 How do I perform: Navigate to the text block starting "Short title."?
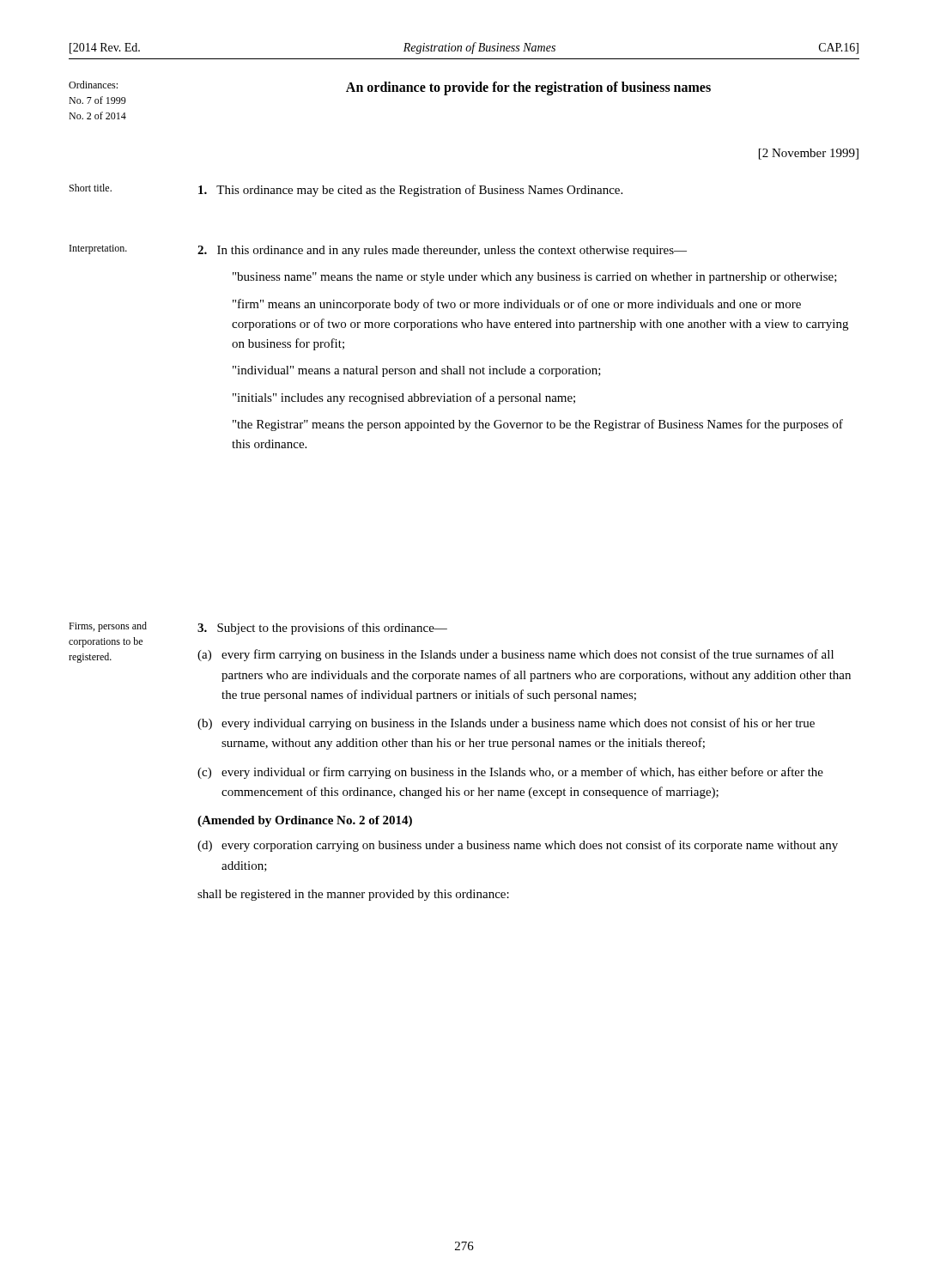click(x=90, y=188)
